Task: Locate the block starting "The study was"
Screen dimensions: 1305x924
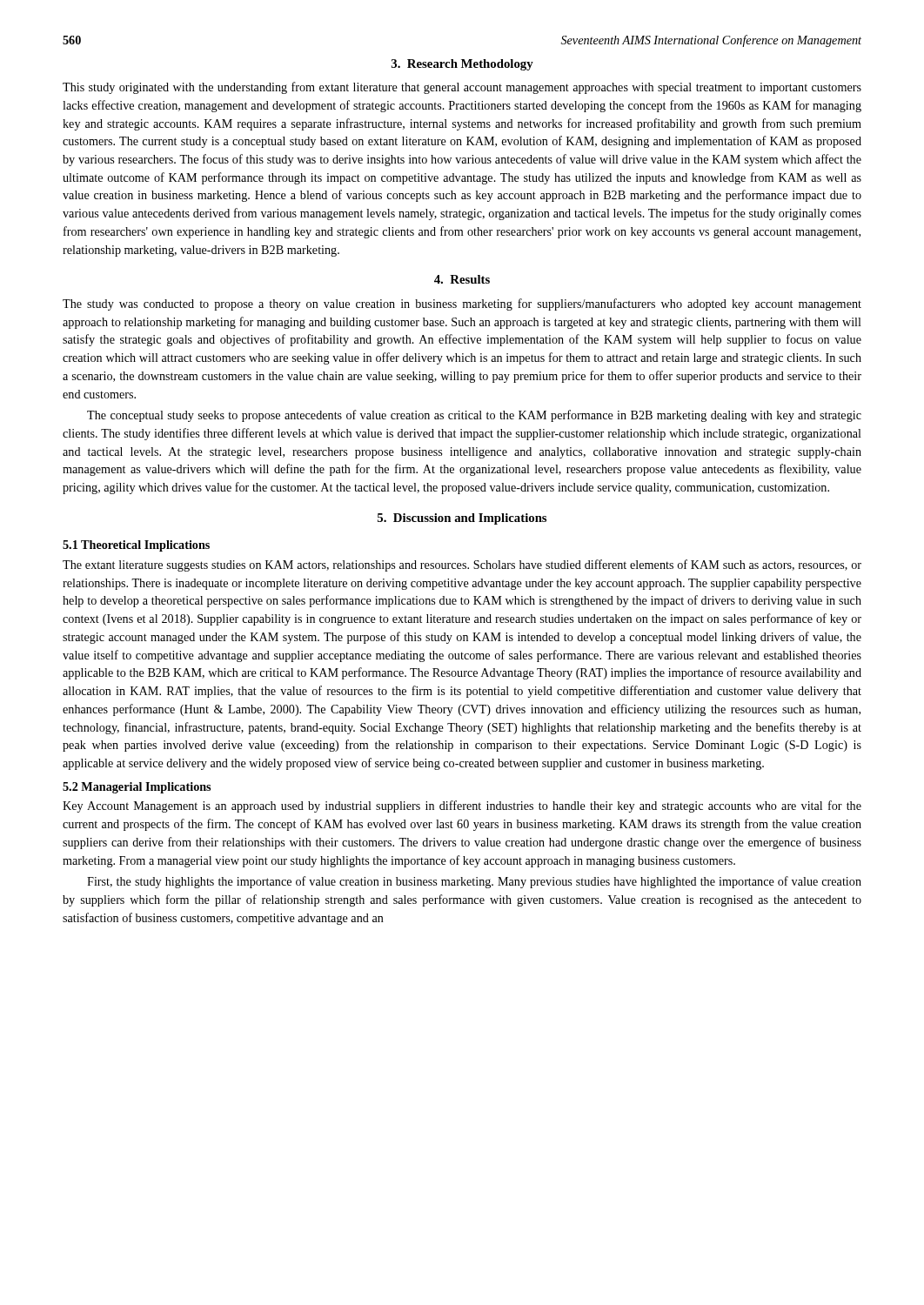Action: [462, 349]
